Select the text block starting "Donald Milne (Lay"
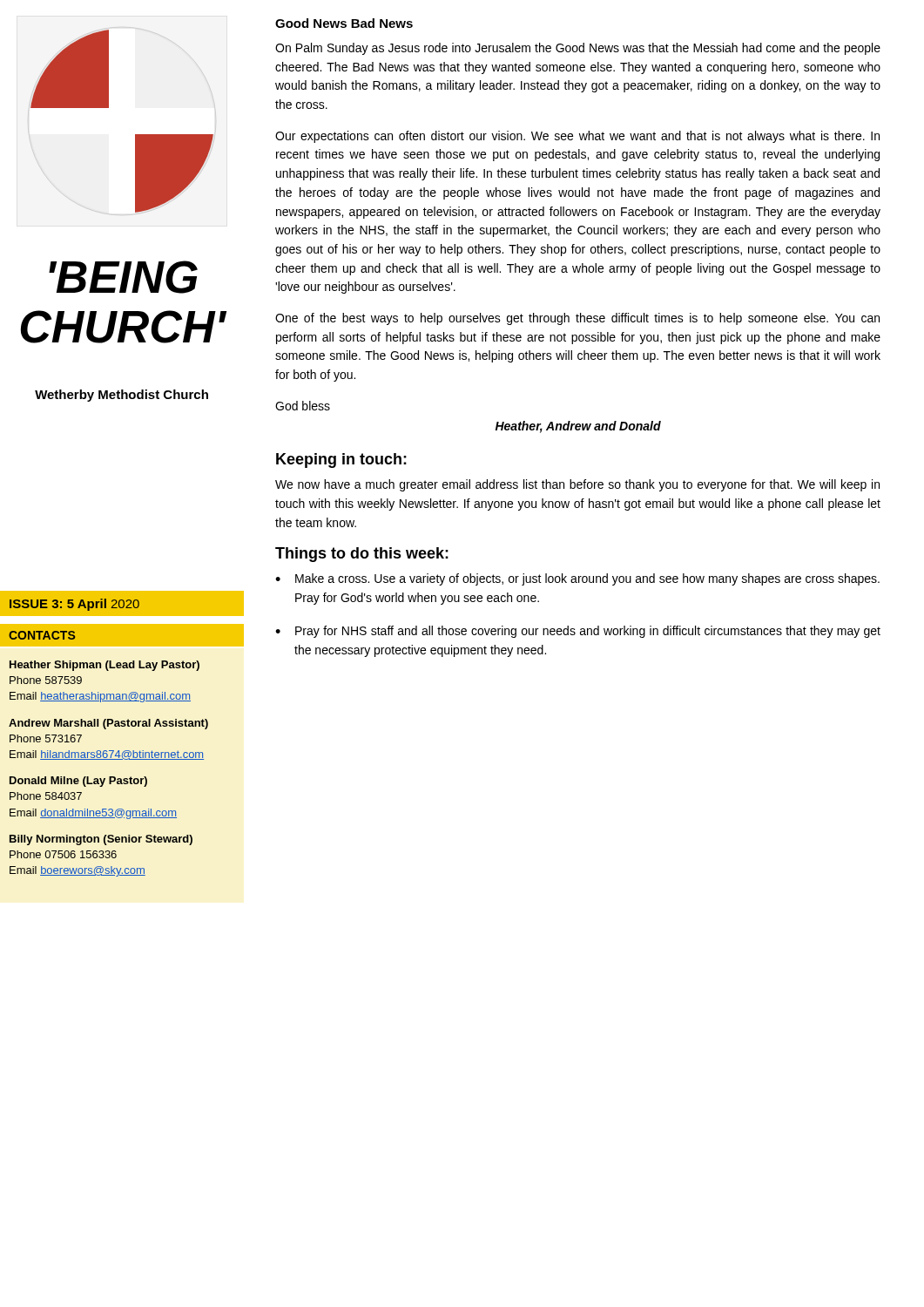This screenshot has height=1307, width=924. (x=122, y=797)
